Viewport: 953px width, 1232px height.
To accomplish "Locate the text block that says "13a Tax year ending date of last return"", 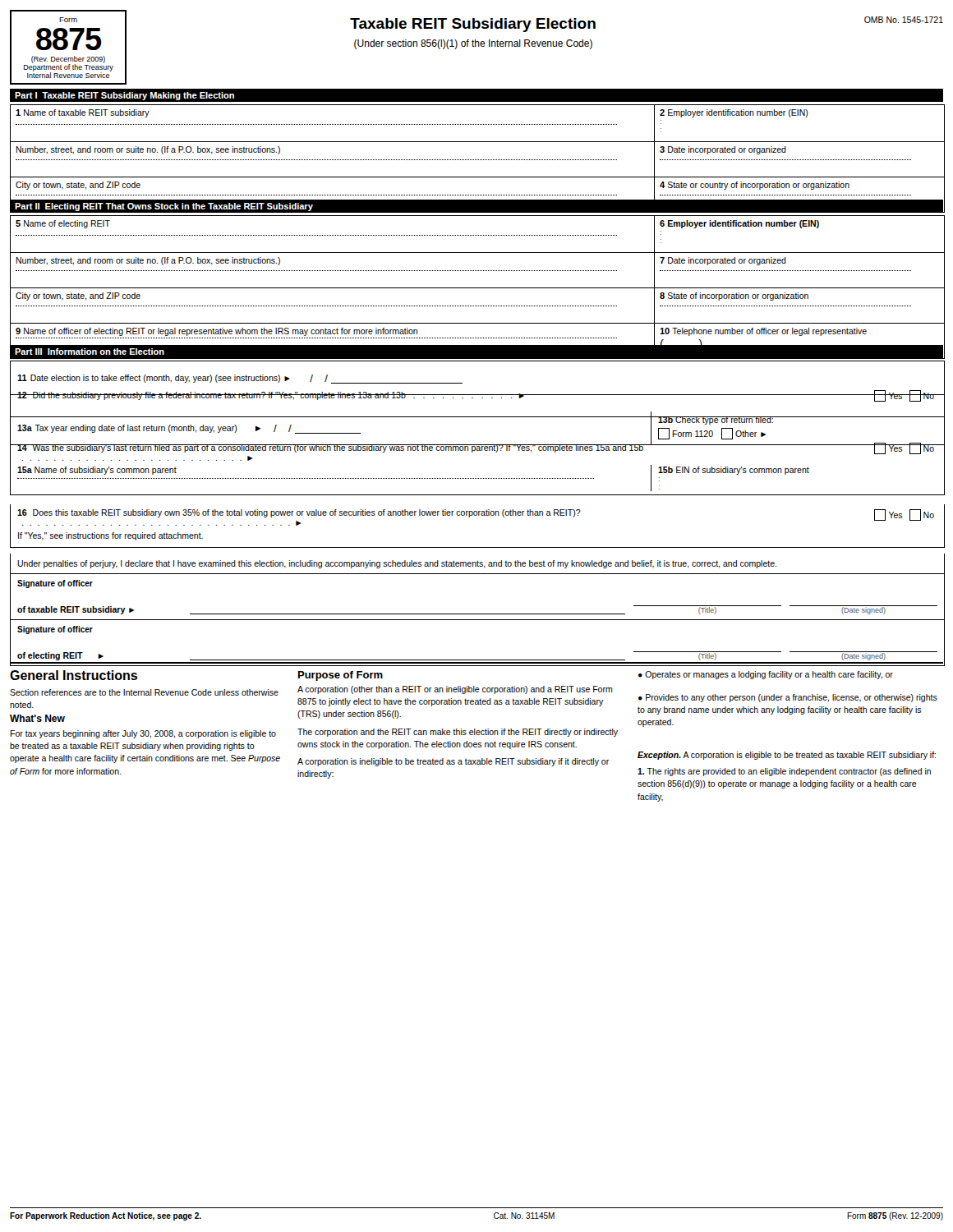I will [x=477, y=428].
